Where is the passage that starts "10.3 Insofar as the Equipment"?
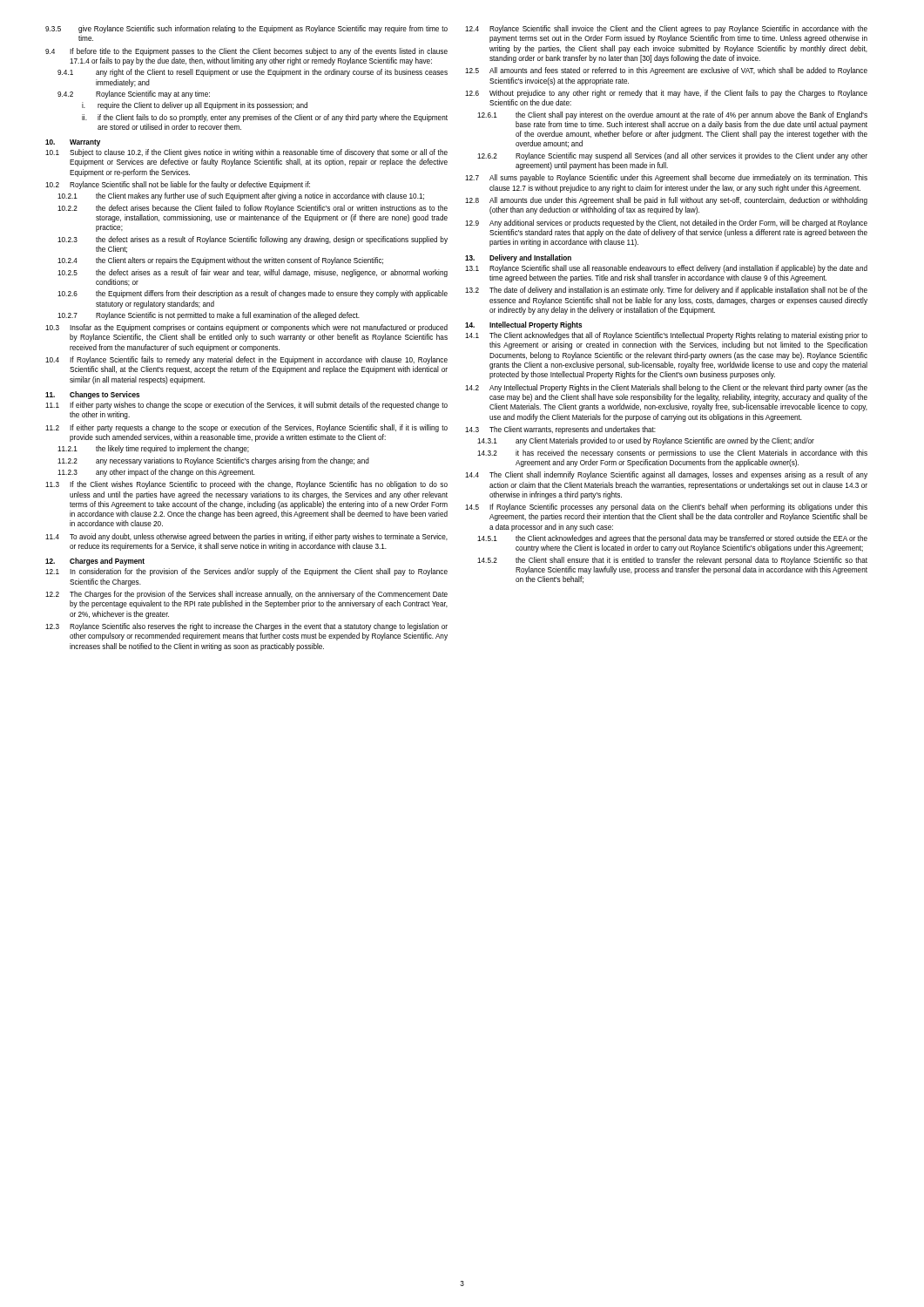This screenshot has height=1307, width=924. (246, 338)
